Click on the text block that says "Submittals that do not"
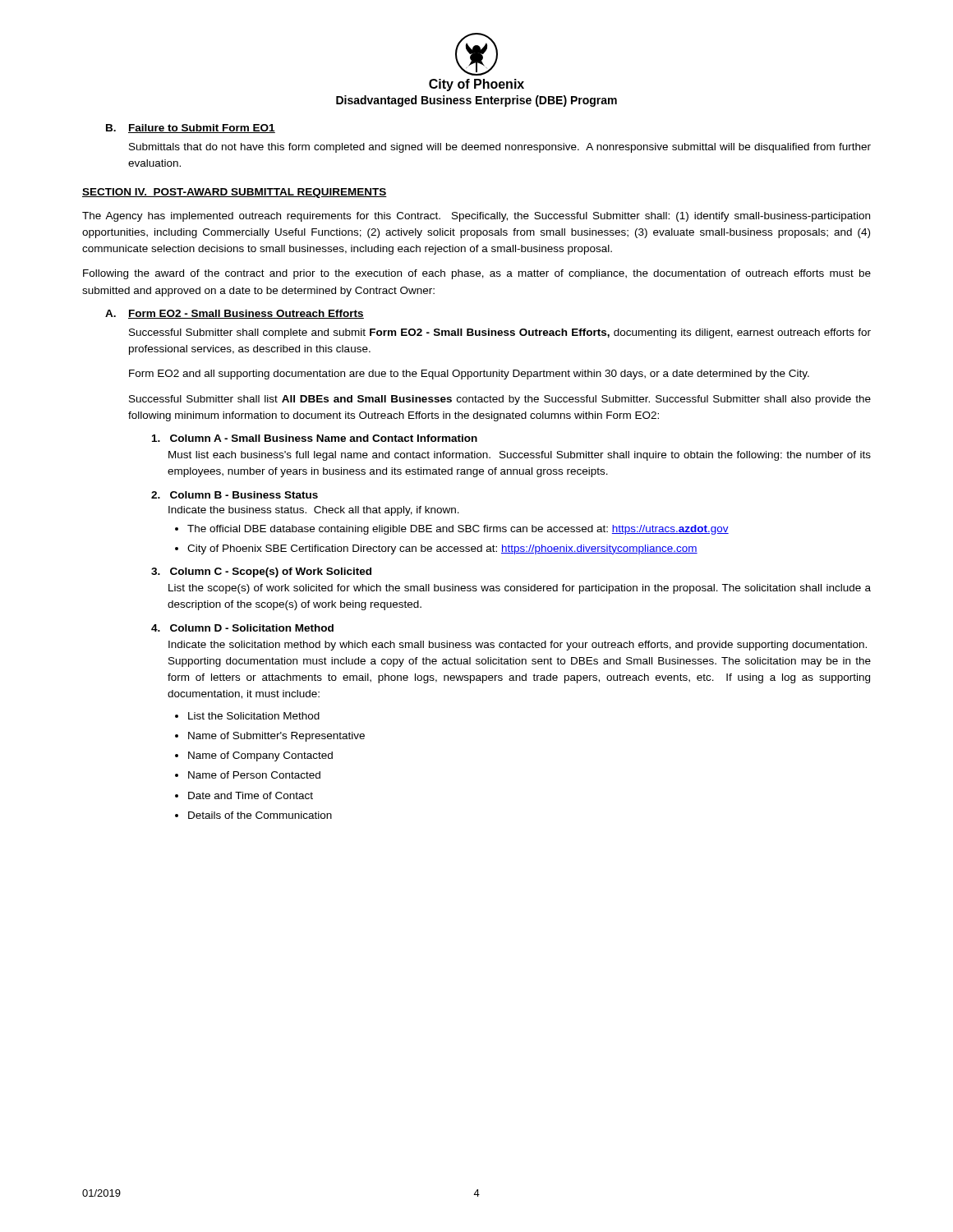The image size is (953, 1232). click(x=500, y=155)
